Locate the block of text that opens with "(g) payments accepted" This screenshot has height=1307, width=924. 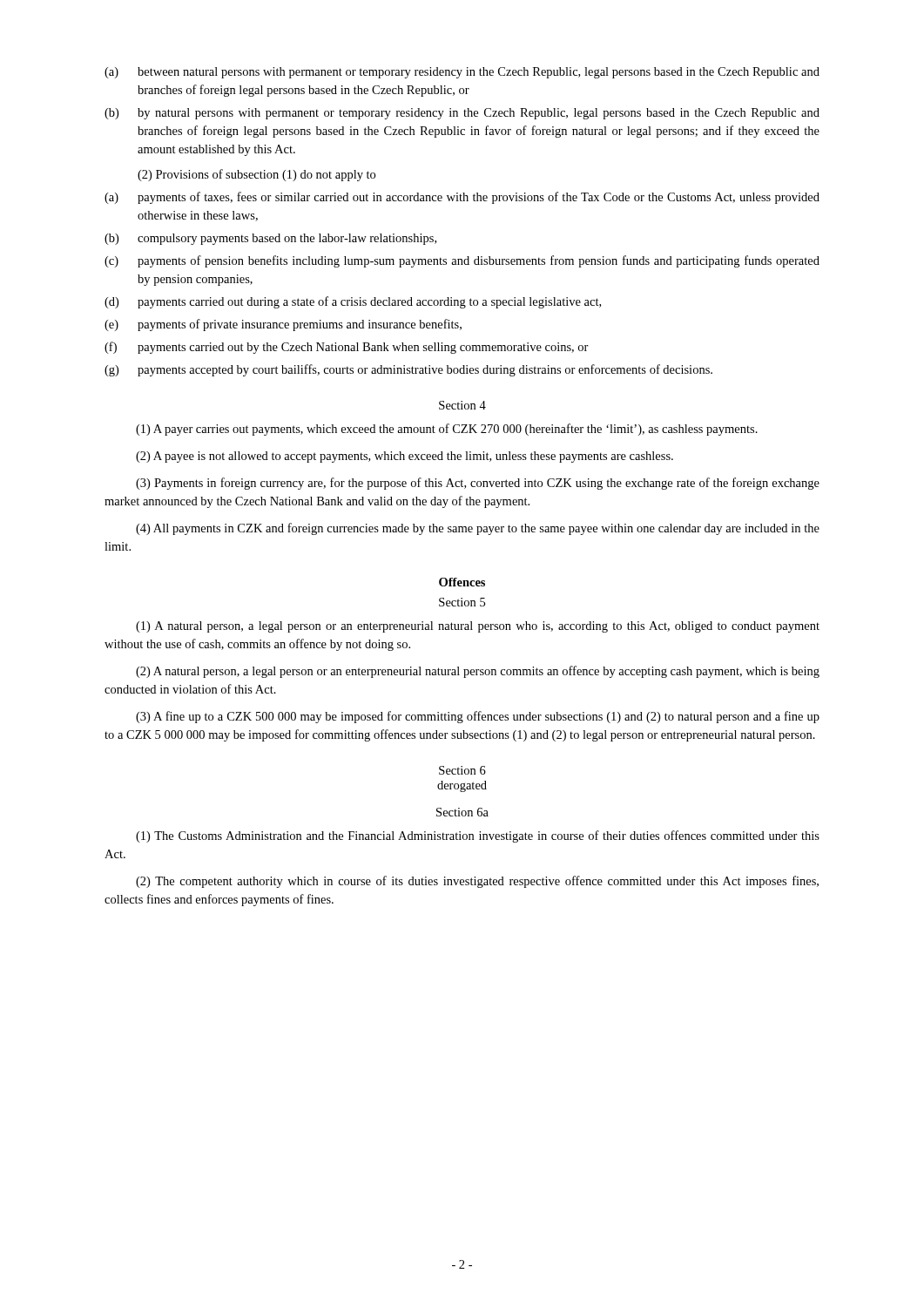[462, 370]
